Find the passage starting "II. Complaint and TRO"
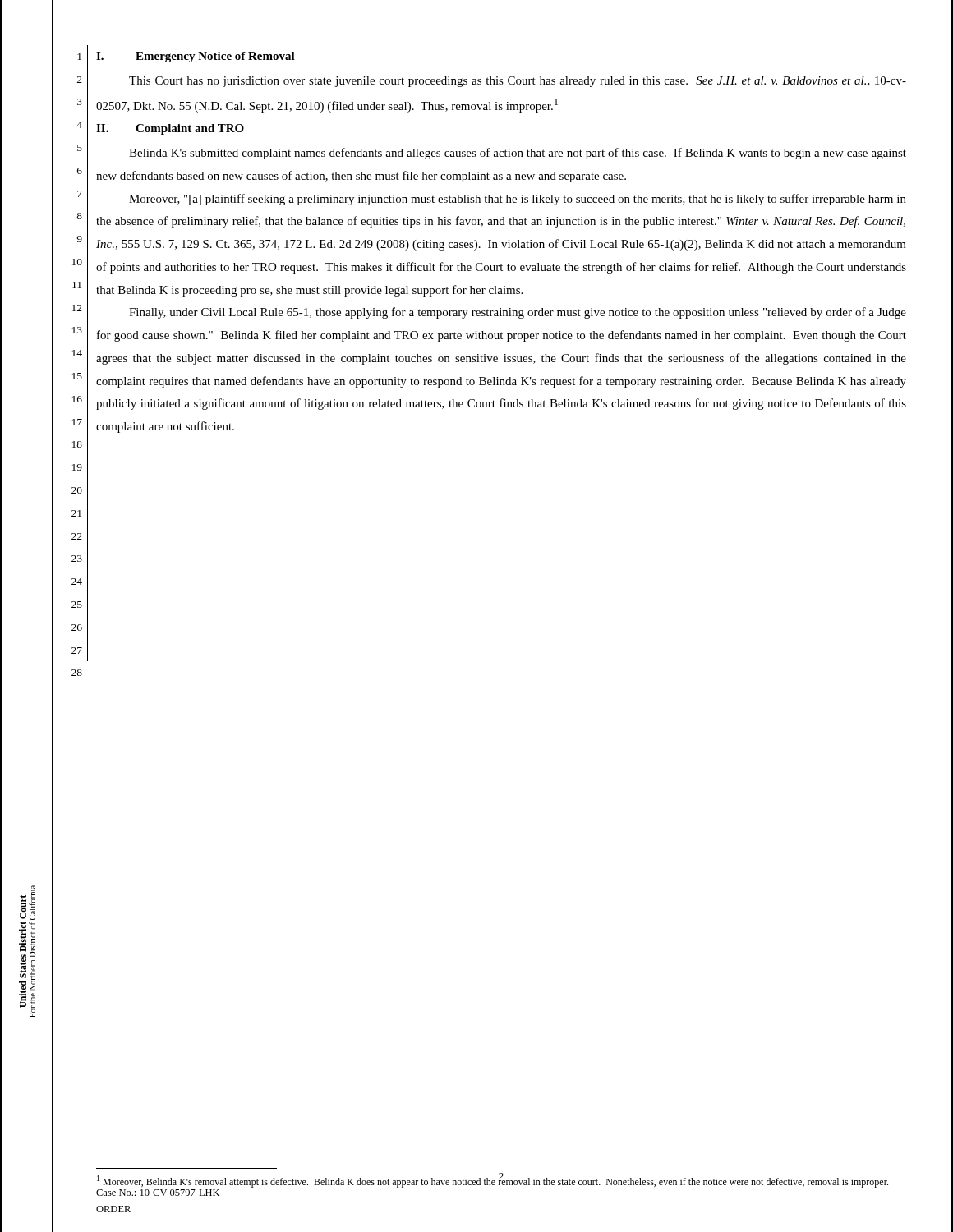Viewport: 953px width, 1232px height. pos(170,129)
